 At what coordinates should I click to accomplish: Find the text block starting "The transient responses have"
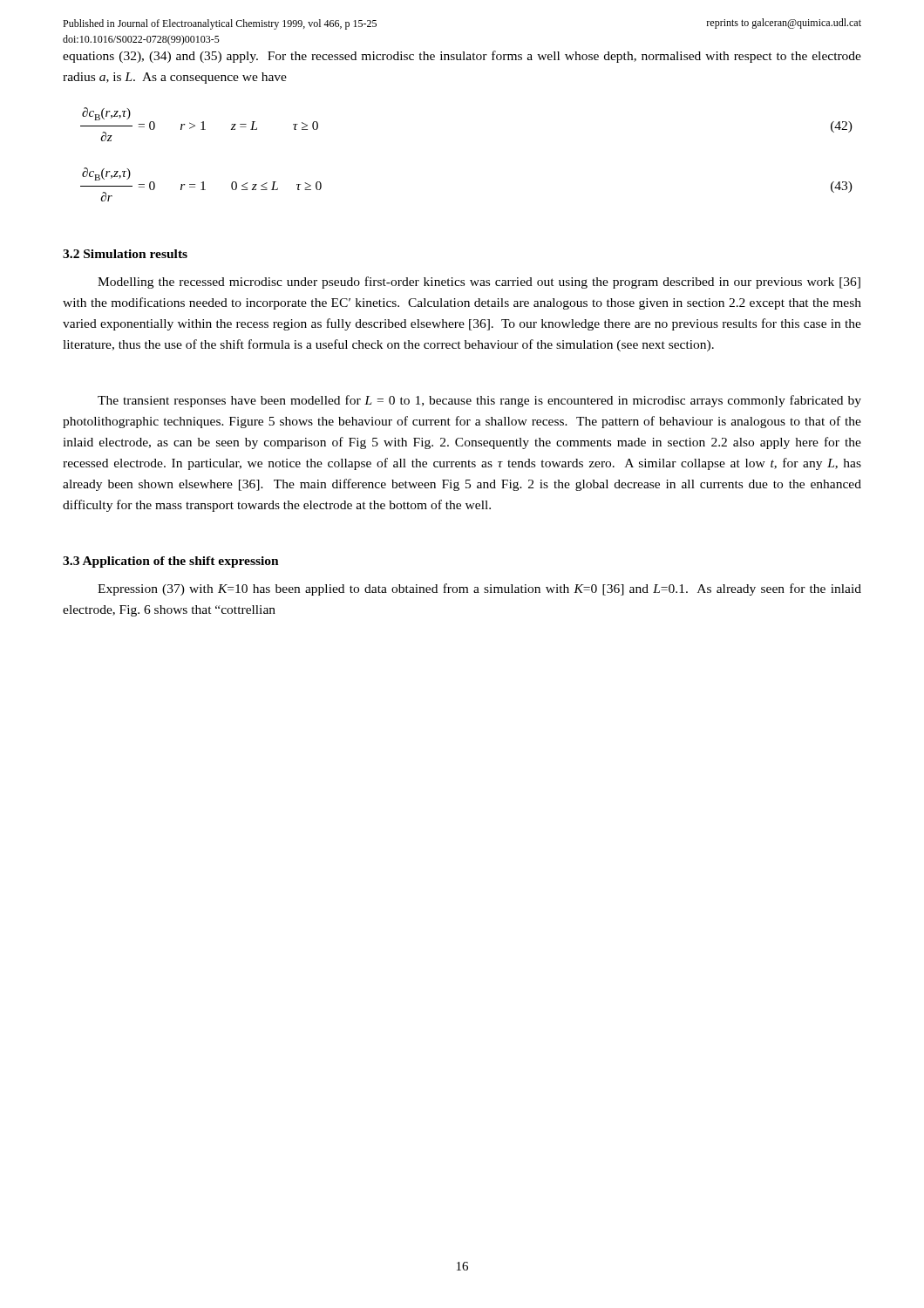pyautogui.click(x=462, y=452)
